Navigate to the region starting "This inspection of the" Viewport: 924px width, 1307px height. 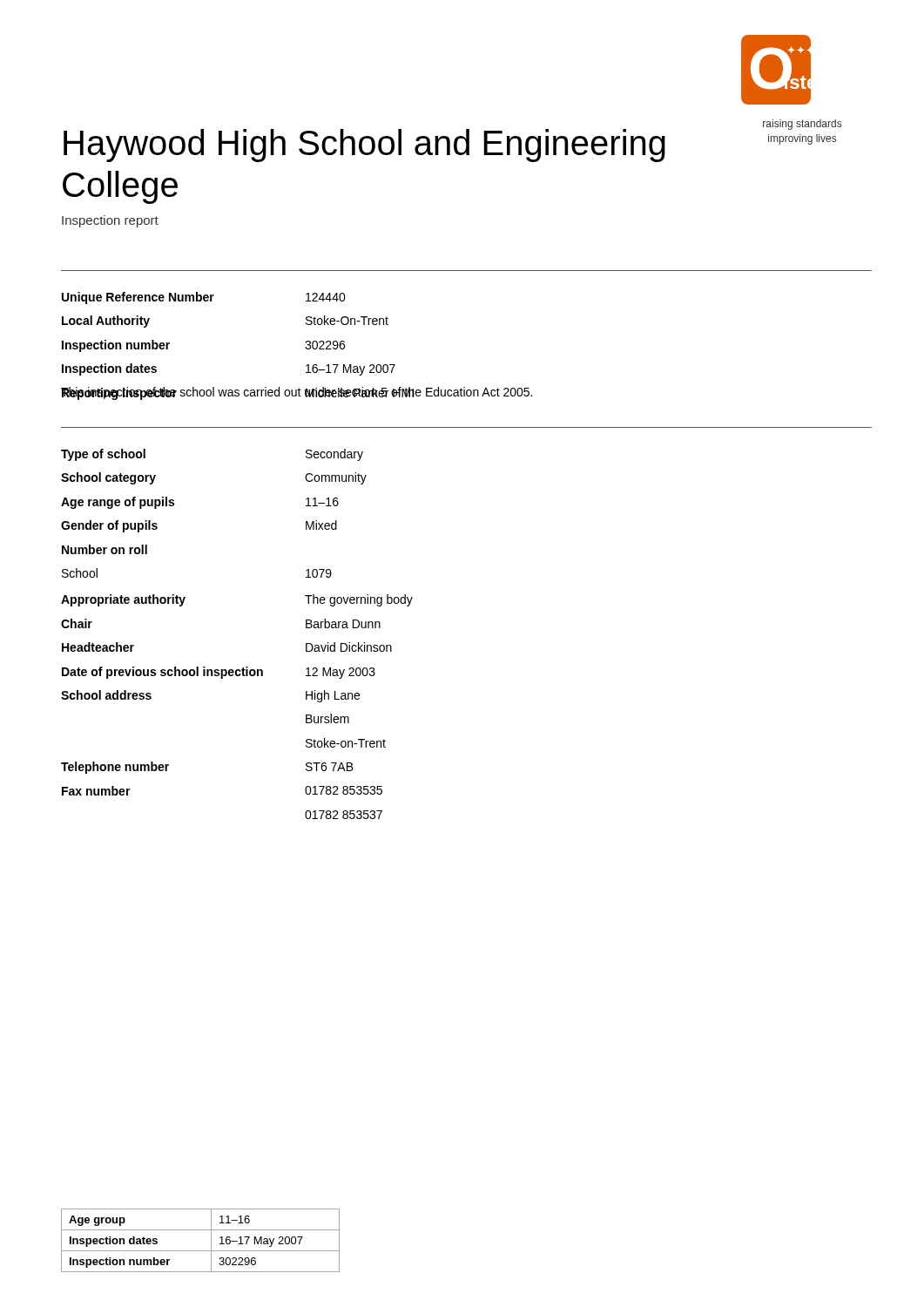pos(297,392)
